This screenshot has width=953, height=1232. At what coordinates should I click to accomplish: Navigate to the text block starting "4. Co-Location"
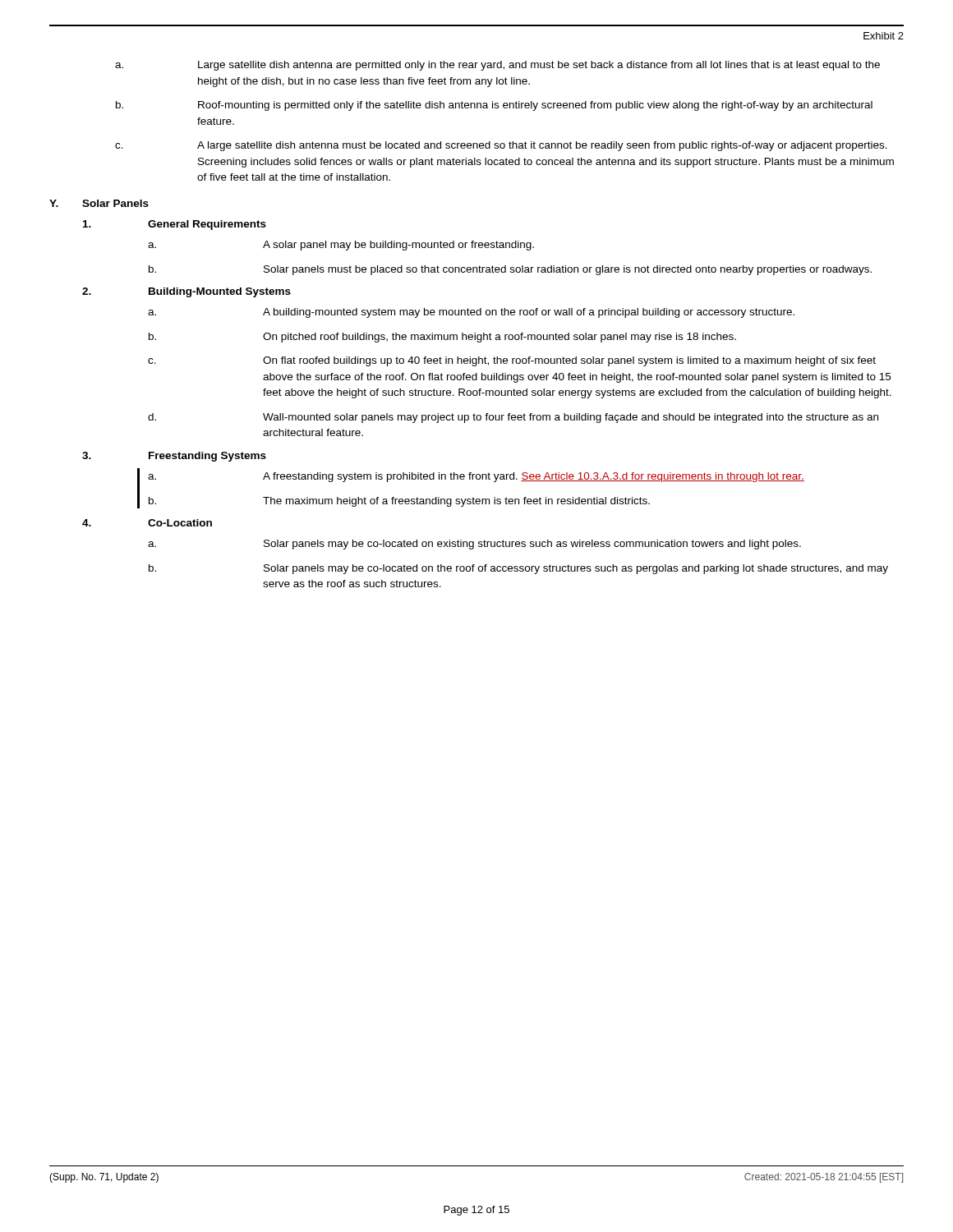tap(147, 523)
